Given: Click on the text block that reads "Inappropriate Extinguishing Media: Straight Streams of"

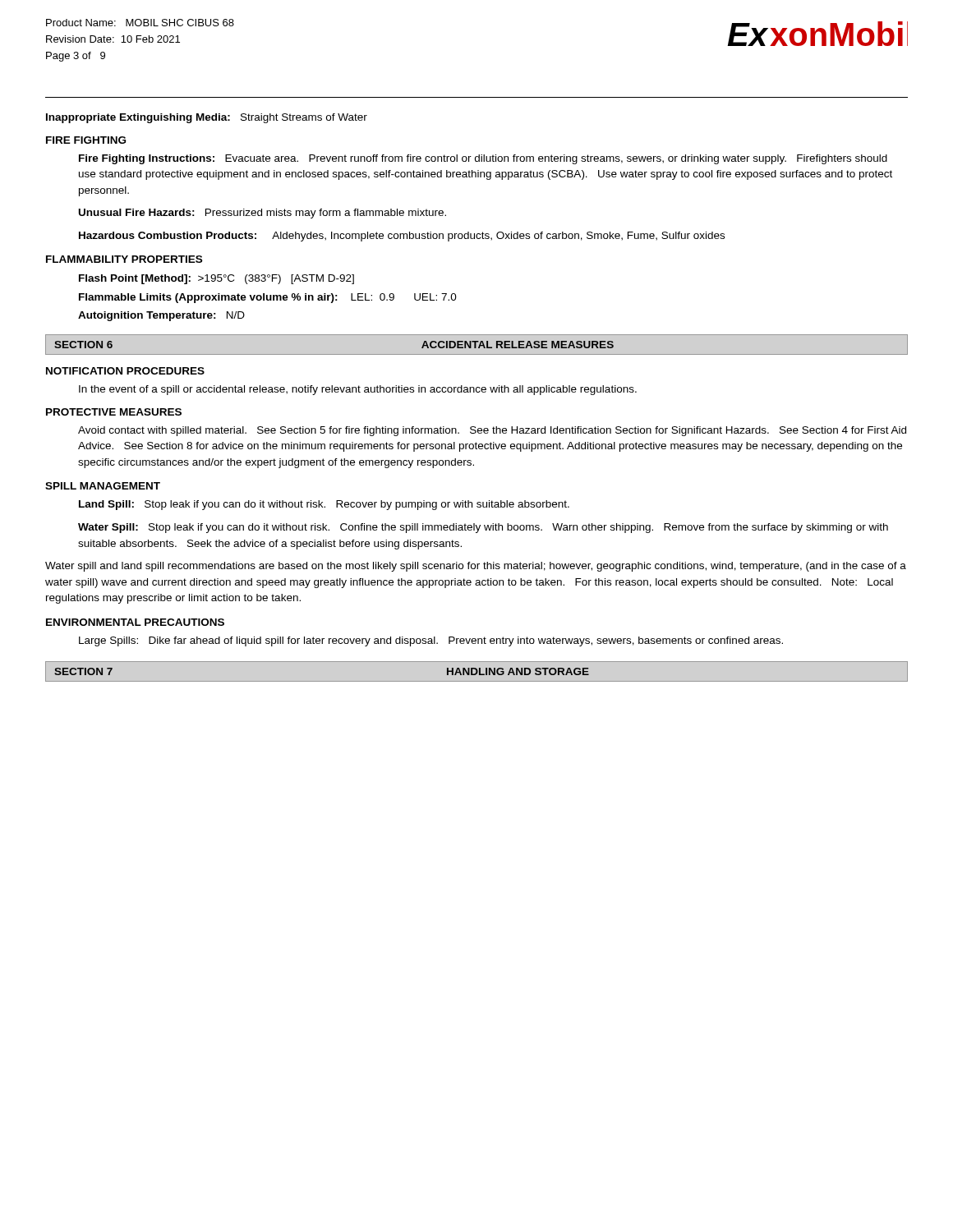Looking at the screenshot, I should coord(206,117).
